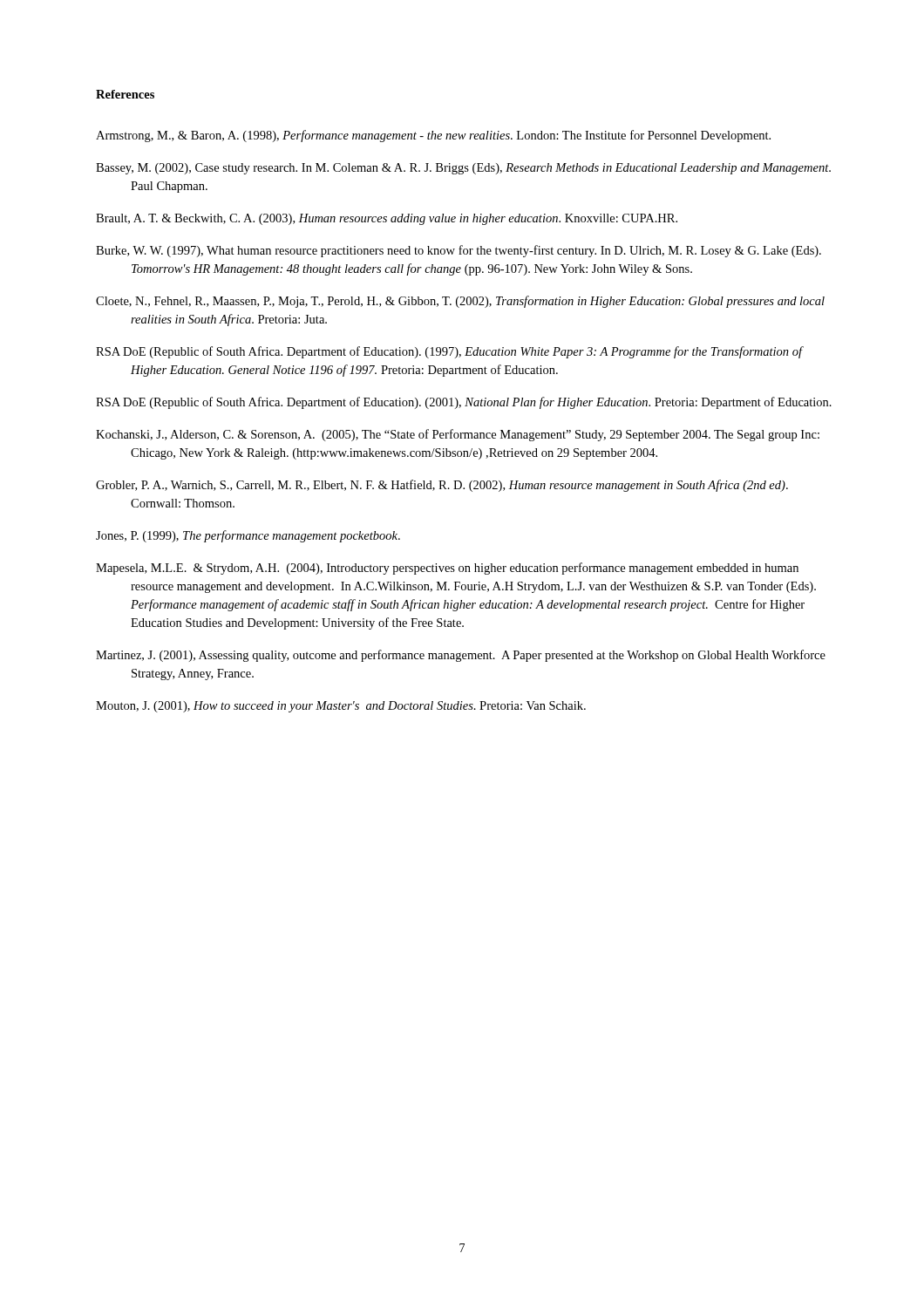The height and width of the screenshot is (1308, 924).
Task: Click the section header
Action: 125,94
